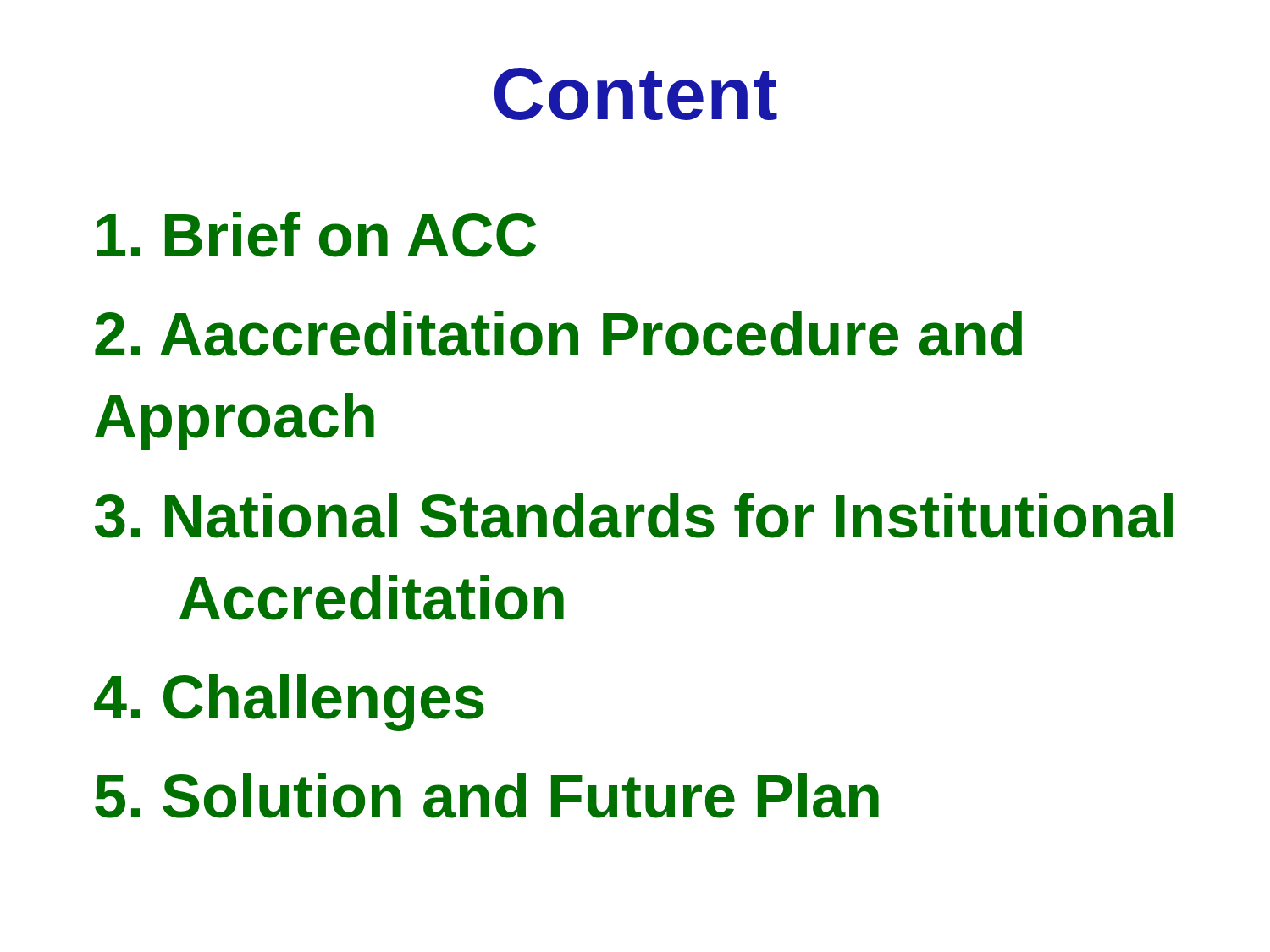Screen dimensions: 952x1270
Task: Locate the list item with the text "5. Solution and Future Plan"
Action: pyautogui.click(x=488, y=796)
